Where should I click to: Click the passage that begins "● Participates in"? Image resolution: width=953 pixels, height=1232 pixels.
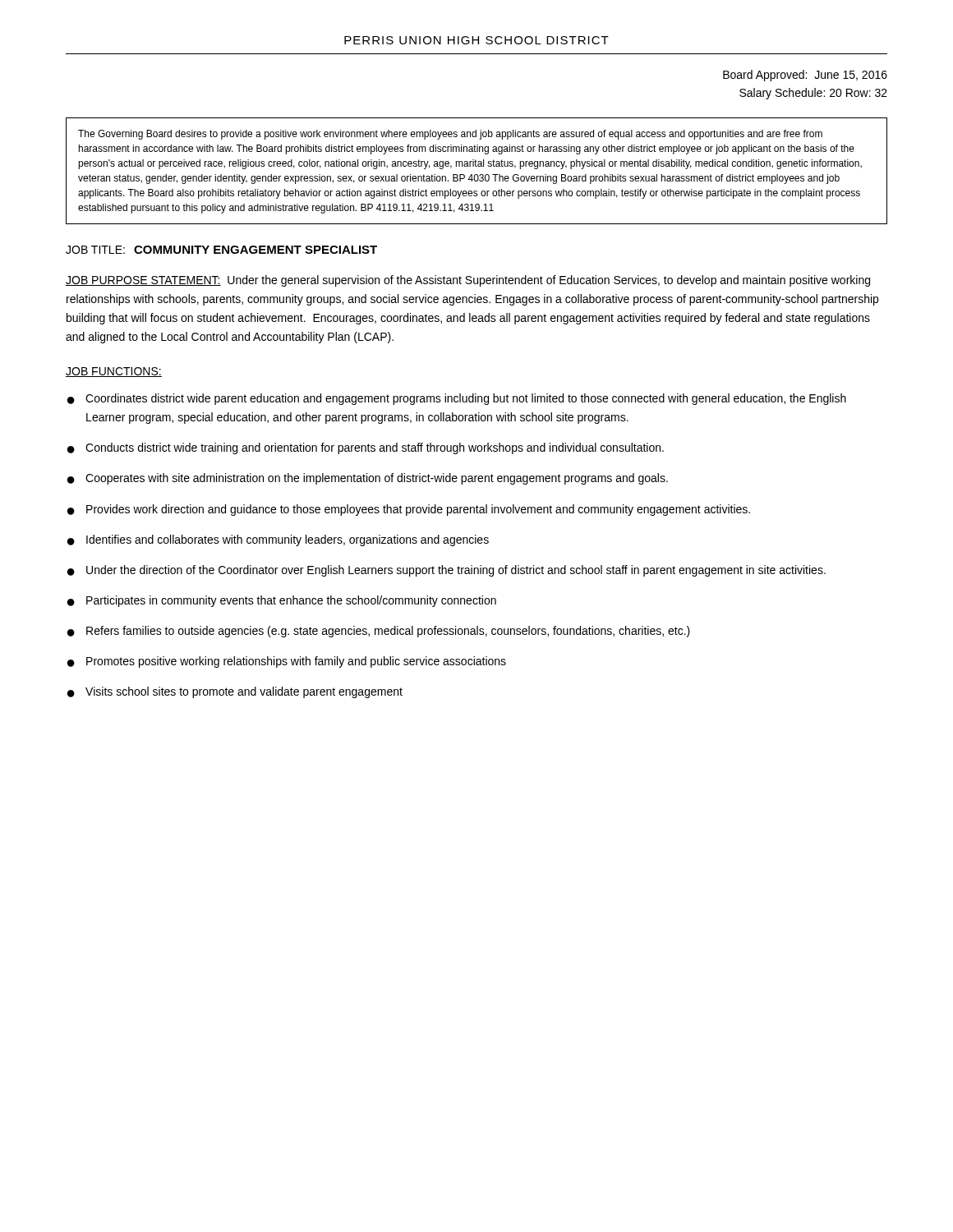476,601
